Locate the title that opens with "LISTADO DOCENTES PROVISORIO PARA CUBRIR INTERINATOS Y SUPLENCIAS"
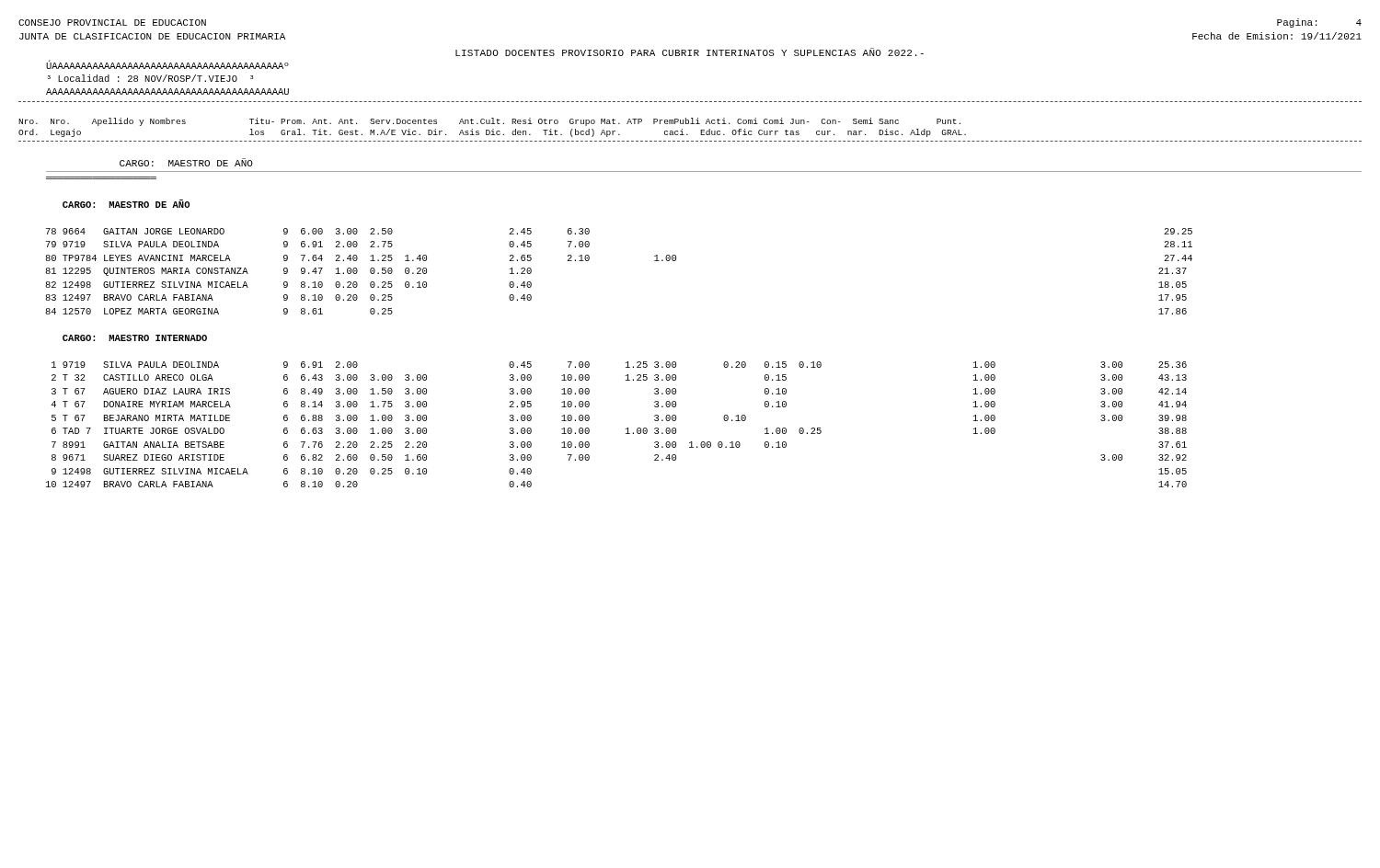This screenshot has width=1380, height=868. (x=690, y=53)
